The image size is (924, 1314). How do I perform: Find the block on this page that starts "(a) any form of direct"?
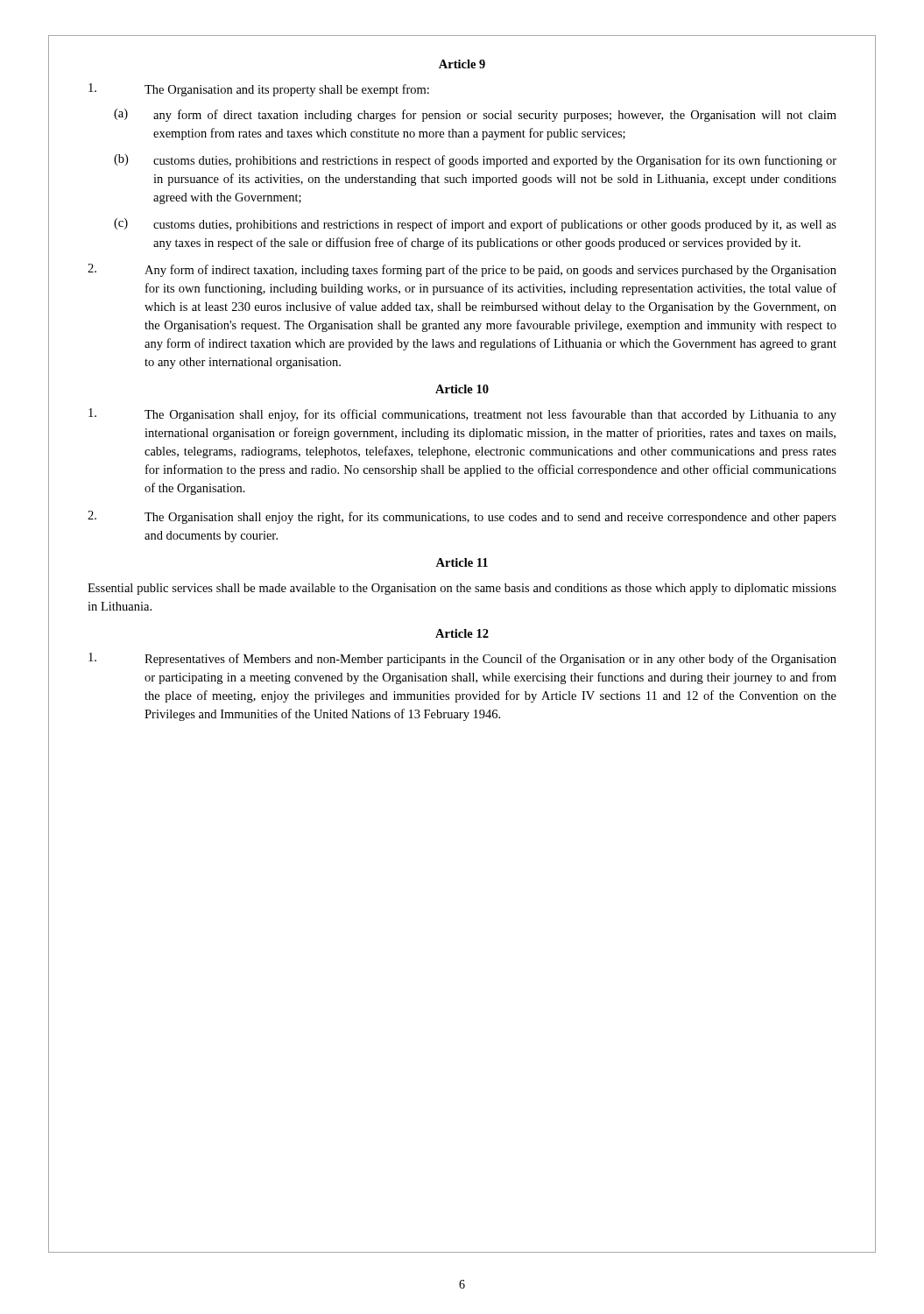[462, 124]
